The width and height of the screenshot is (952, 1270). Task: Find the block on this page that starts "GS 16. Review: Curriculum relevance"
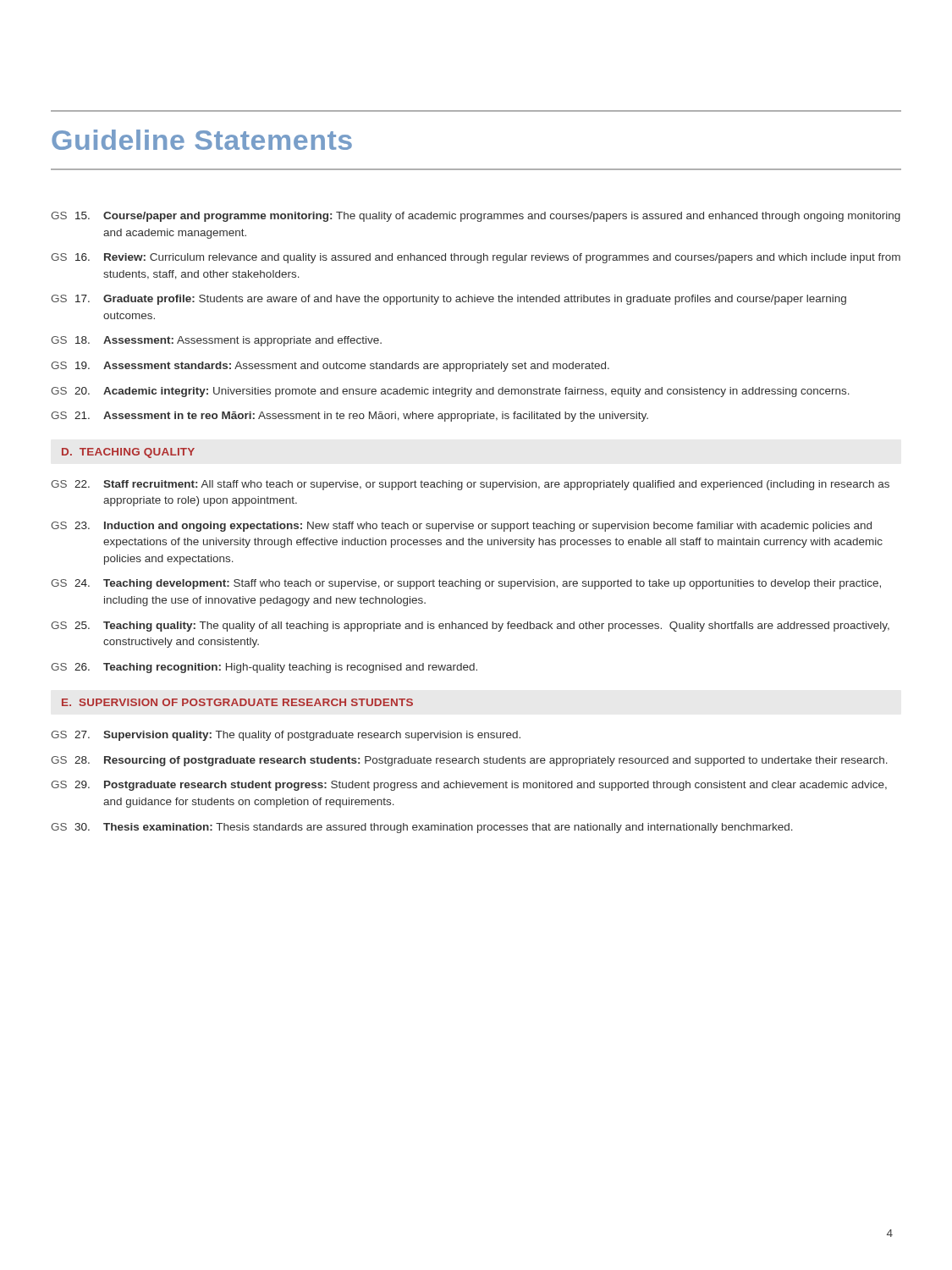click(476, 266)
